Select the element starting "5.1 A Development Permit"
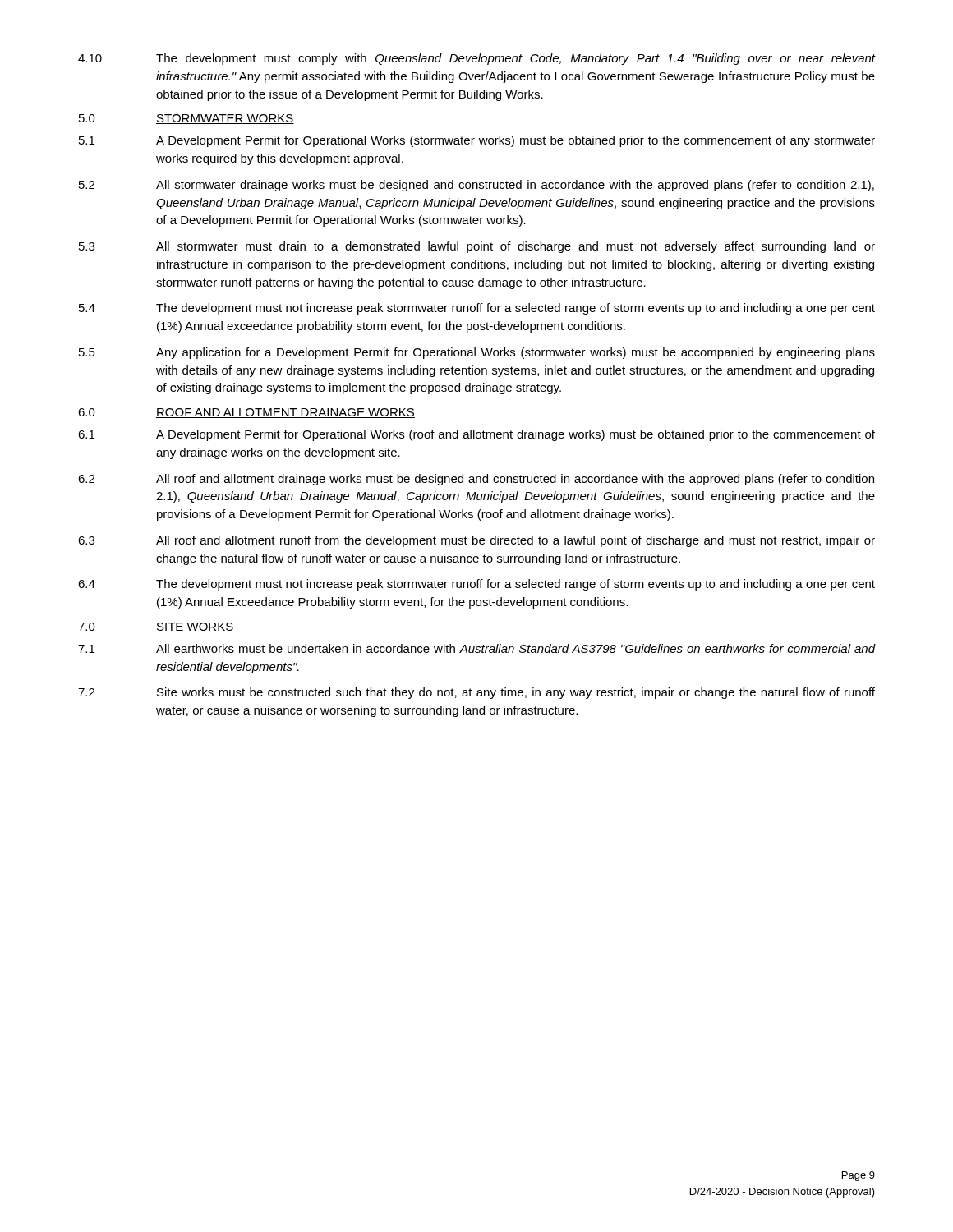This screenshot has height=1232, width=953. coord(476,149)
